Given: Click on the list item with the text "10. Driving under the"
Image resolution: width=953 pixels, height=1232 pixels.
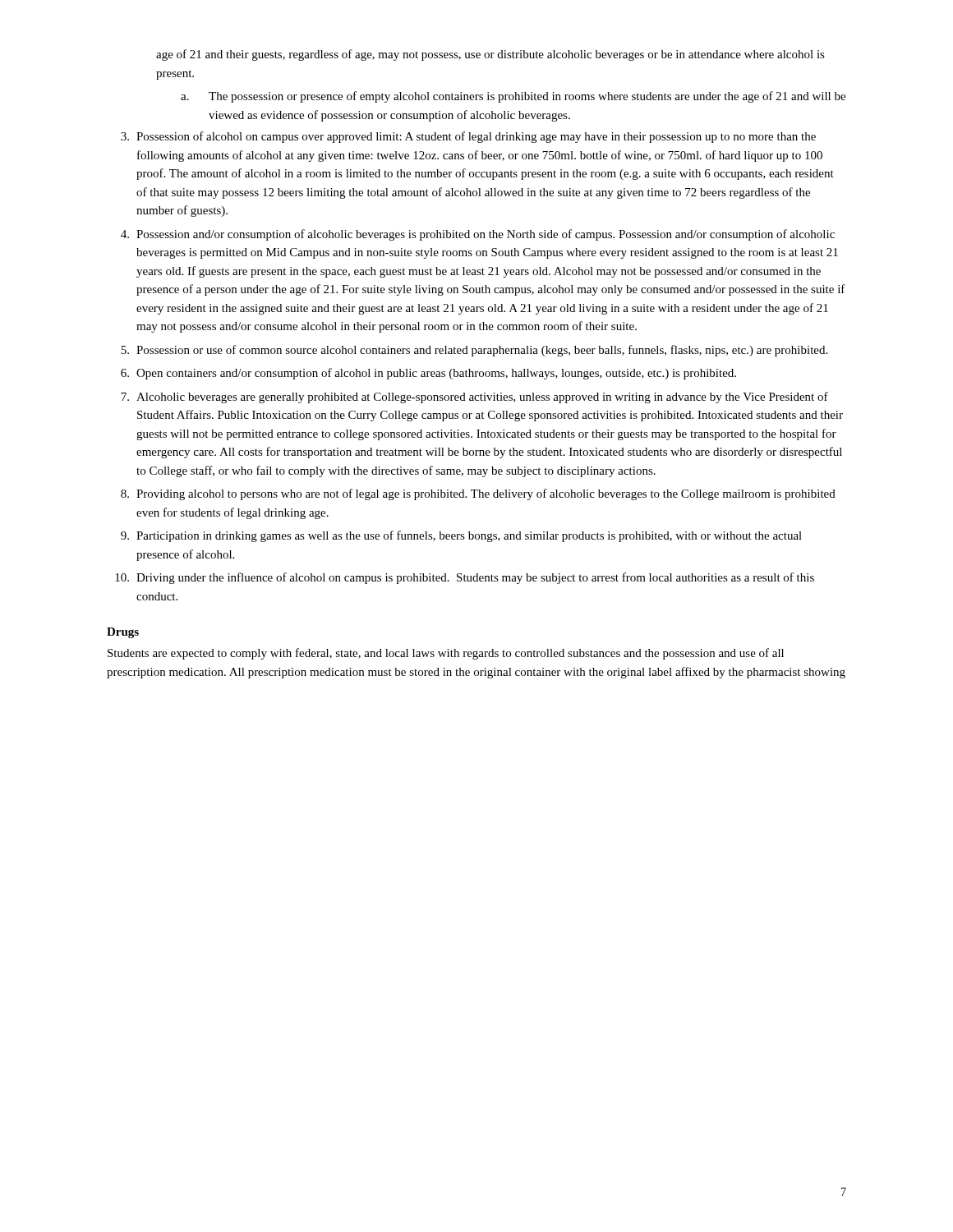Looking at the screenshot, I should 476,587.
